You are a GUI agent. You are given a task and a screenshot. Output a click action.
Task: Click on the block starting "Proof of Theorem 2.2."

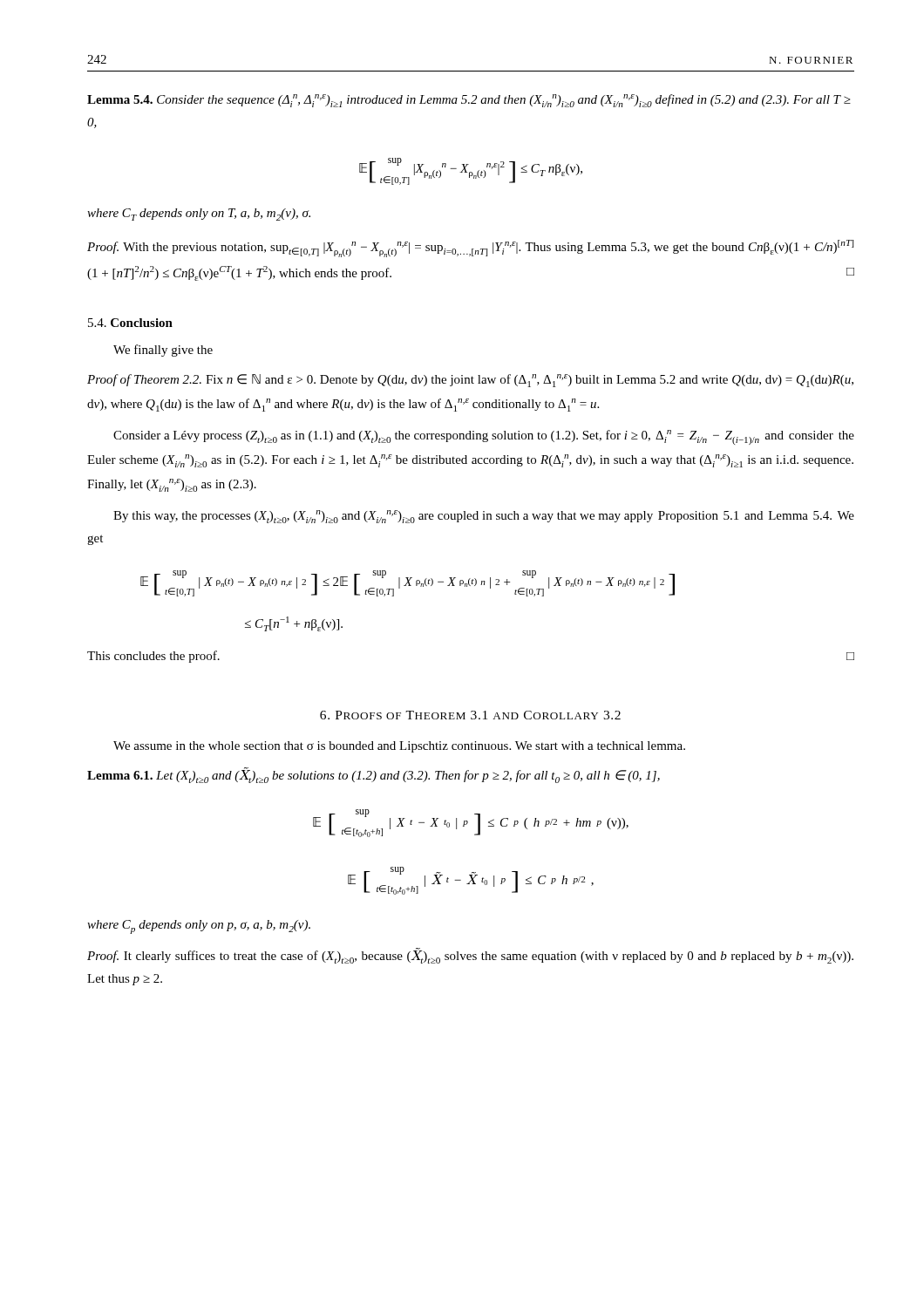tap(471, 391)
